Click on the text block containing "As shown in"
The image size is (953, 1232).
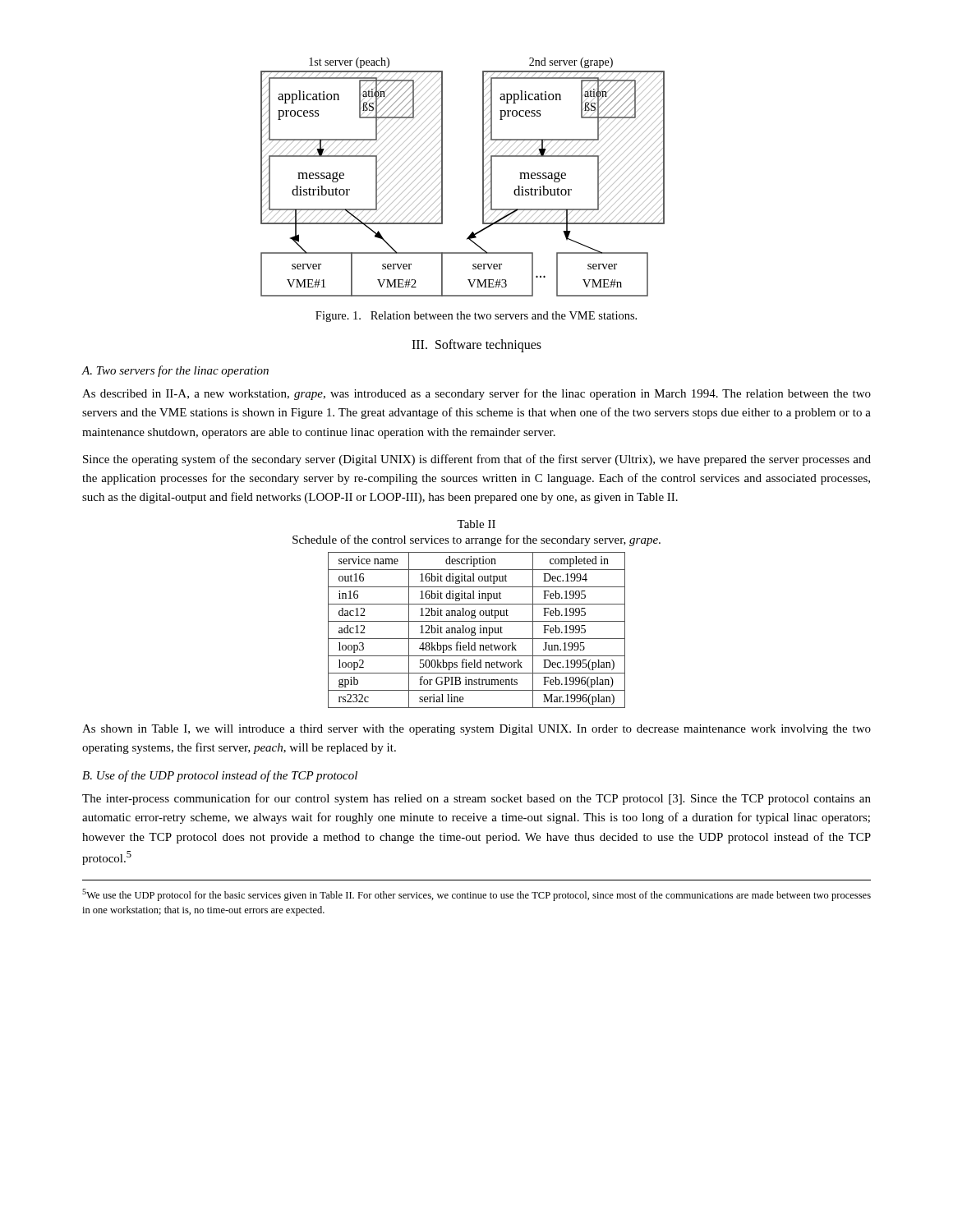click(476, 738)
